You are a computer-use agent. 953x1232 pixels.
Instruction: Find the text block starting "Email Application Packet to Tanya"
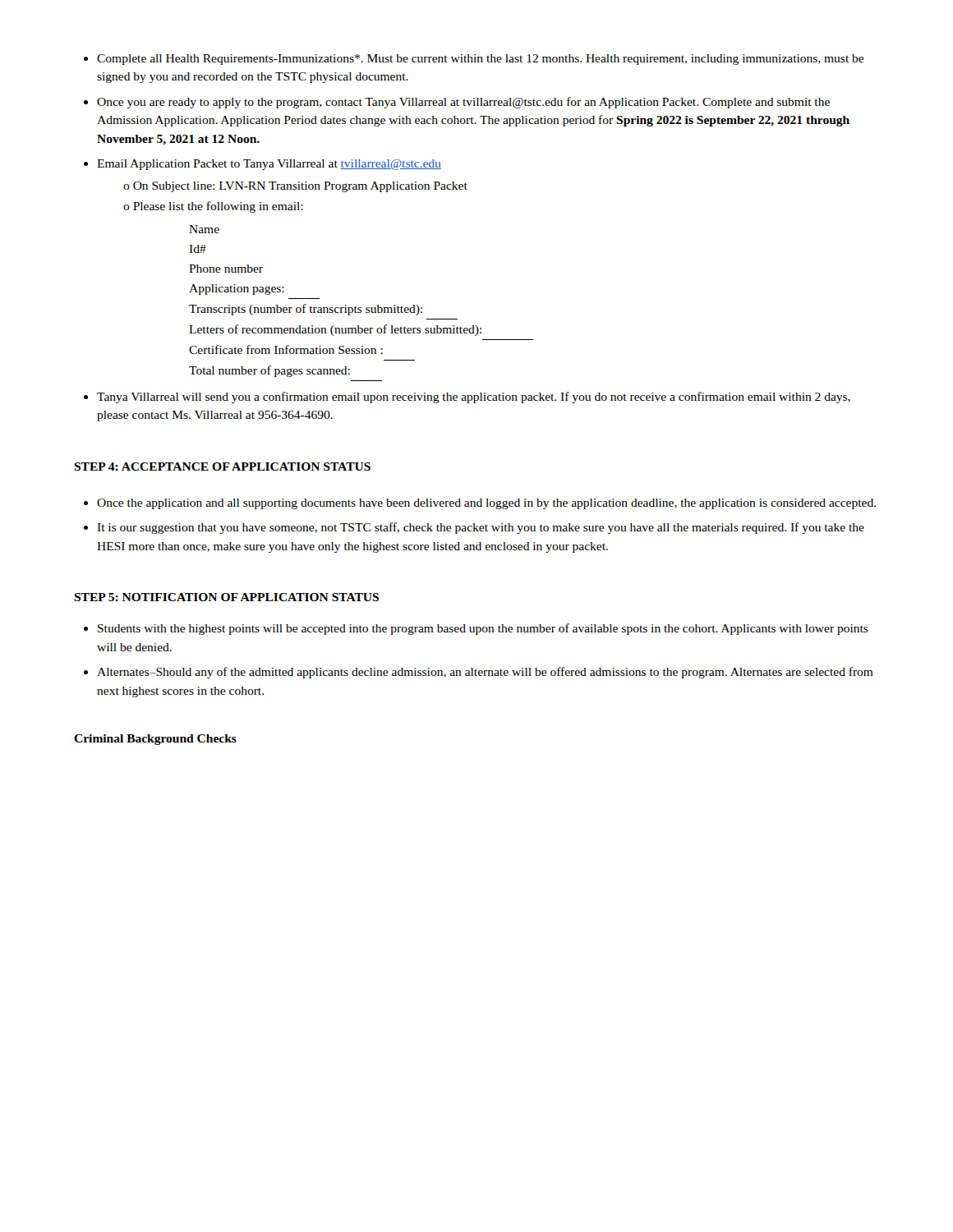pos(269,165)
